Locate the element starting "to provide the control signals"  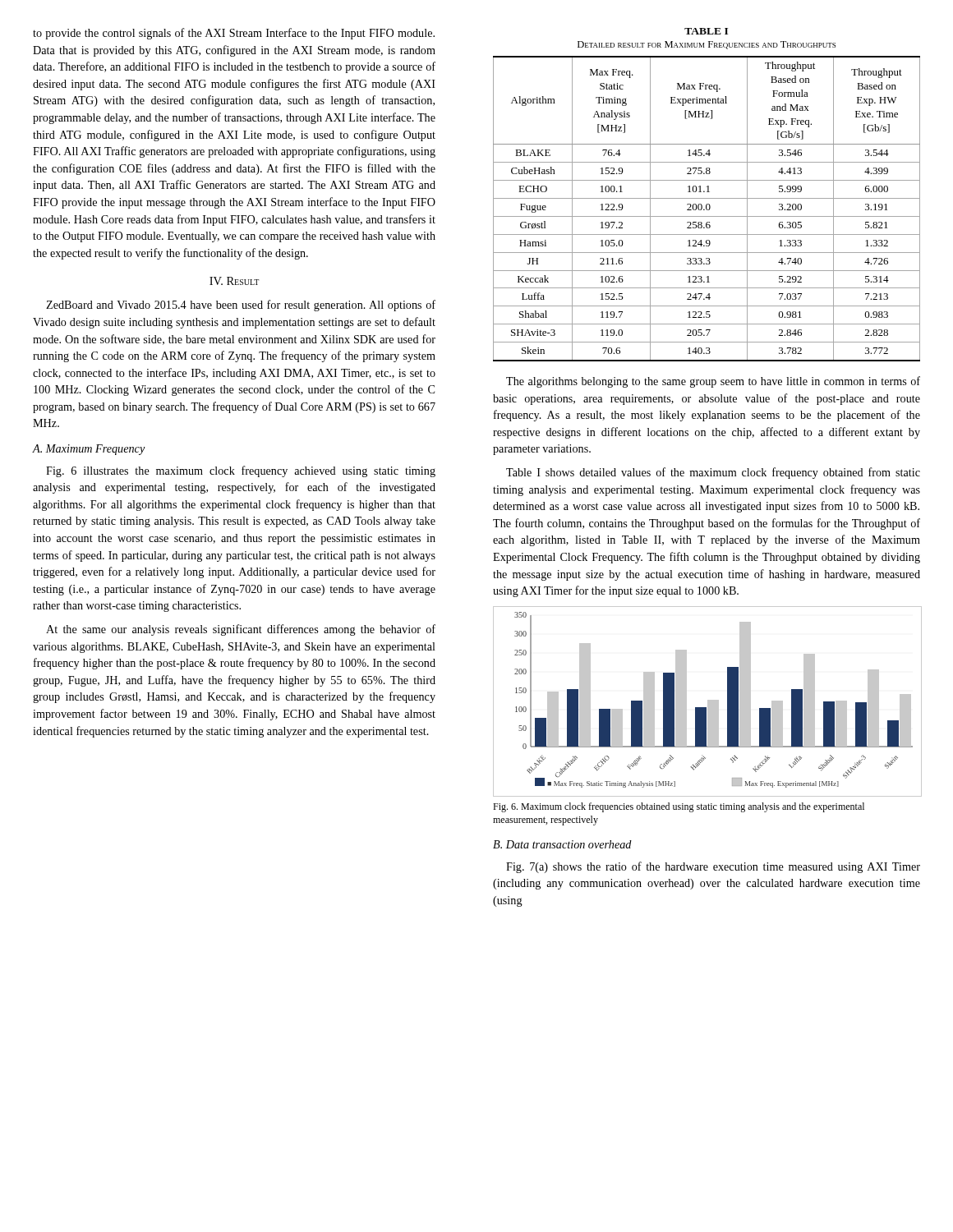234,143
